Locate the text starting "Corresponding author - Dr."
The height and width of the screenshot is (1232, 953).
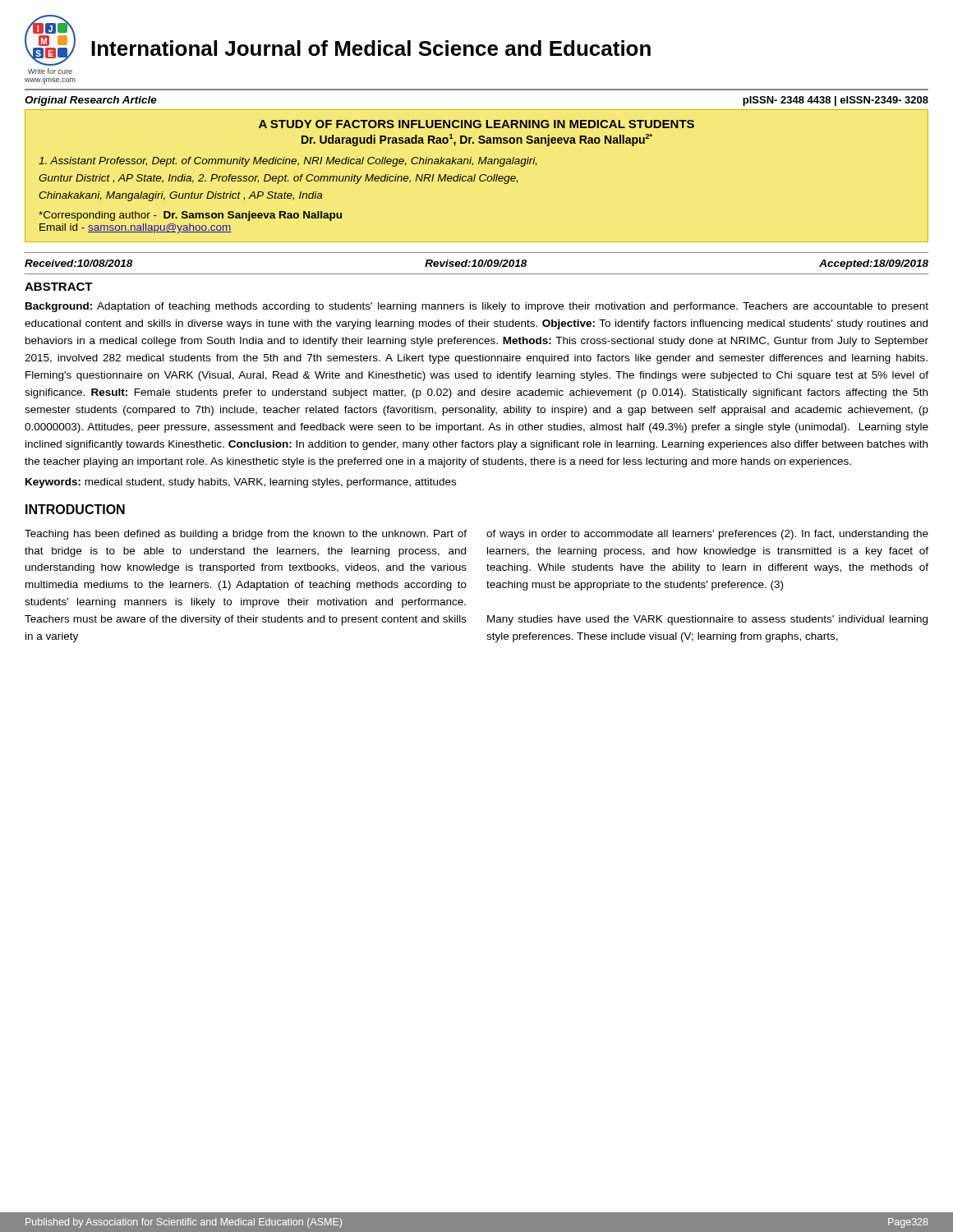tap(191, 221)
